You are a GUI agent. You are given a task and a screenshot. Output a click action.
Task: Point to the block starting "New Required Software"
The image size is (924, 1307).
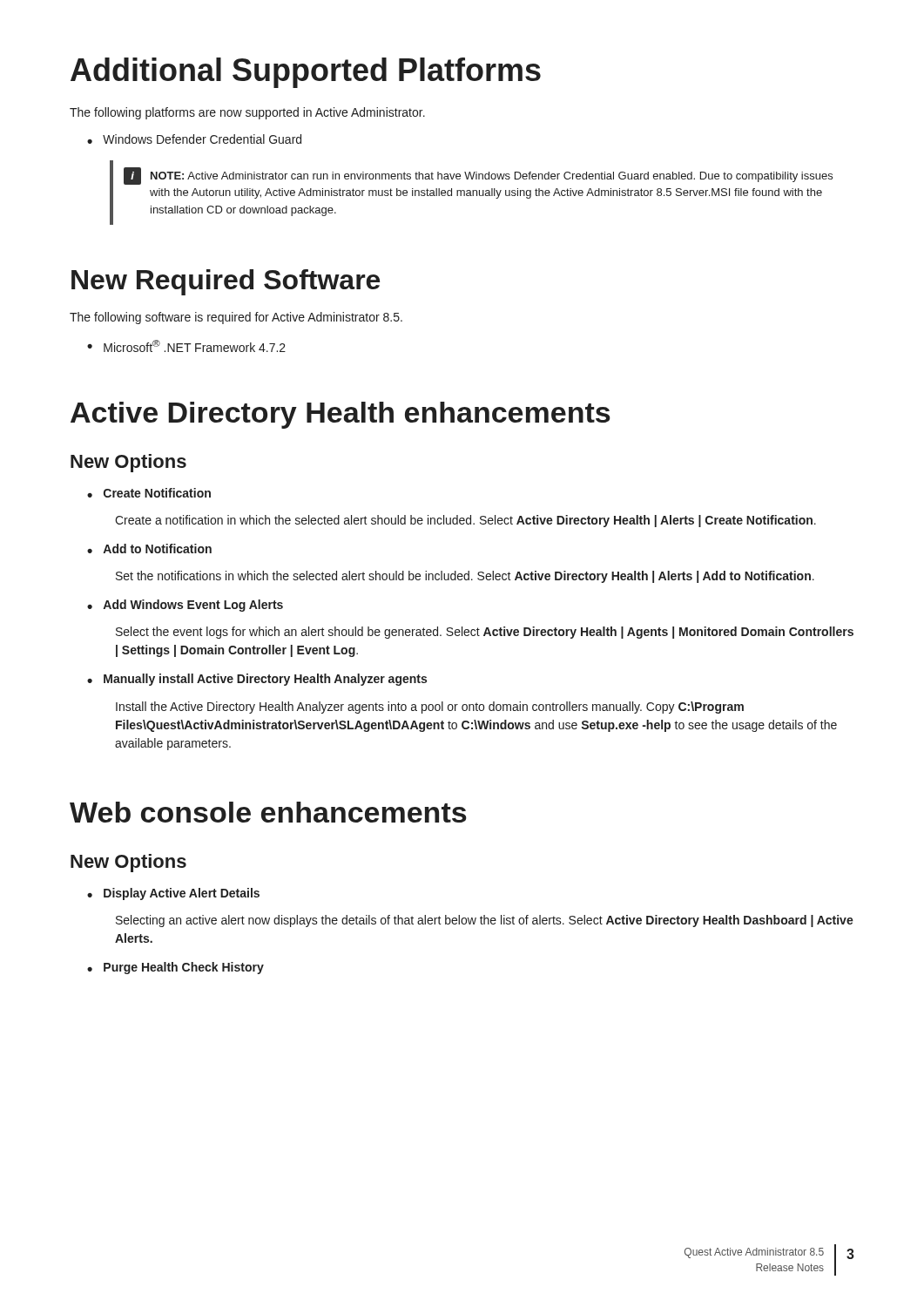pyautogui.click(x=225, y=280)
